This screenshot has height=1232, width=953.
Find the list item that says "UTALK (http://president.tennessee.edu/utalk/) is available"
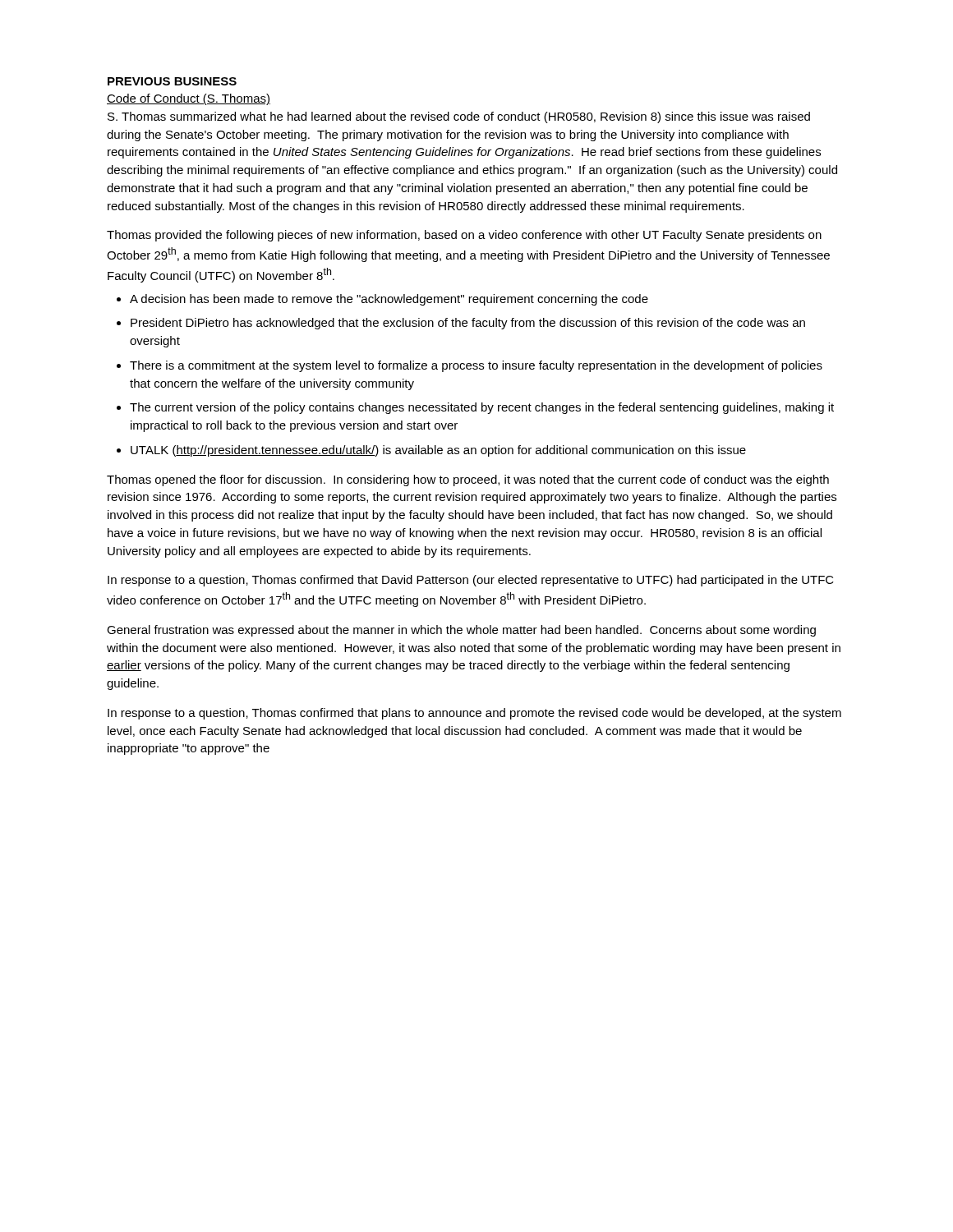point(438,449)
